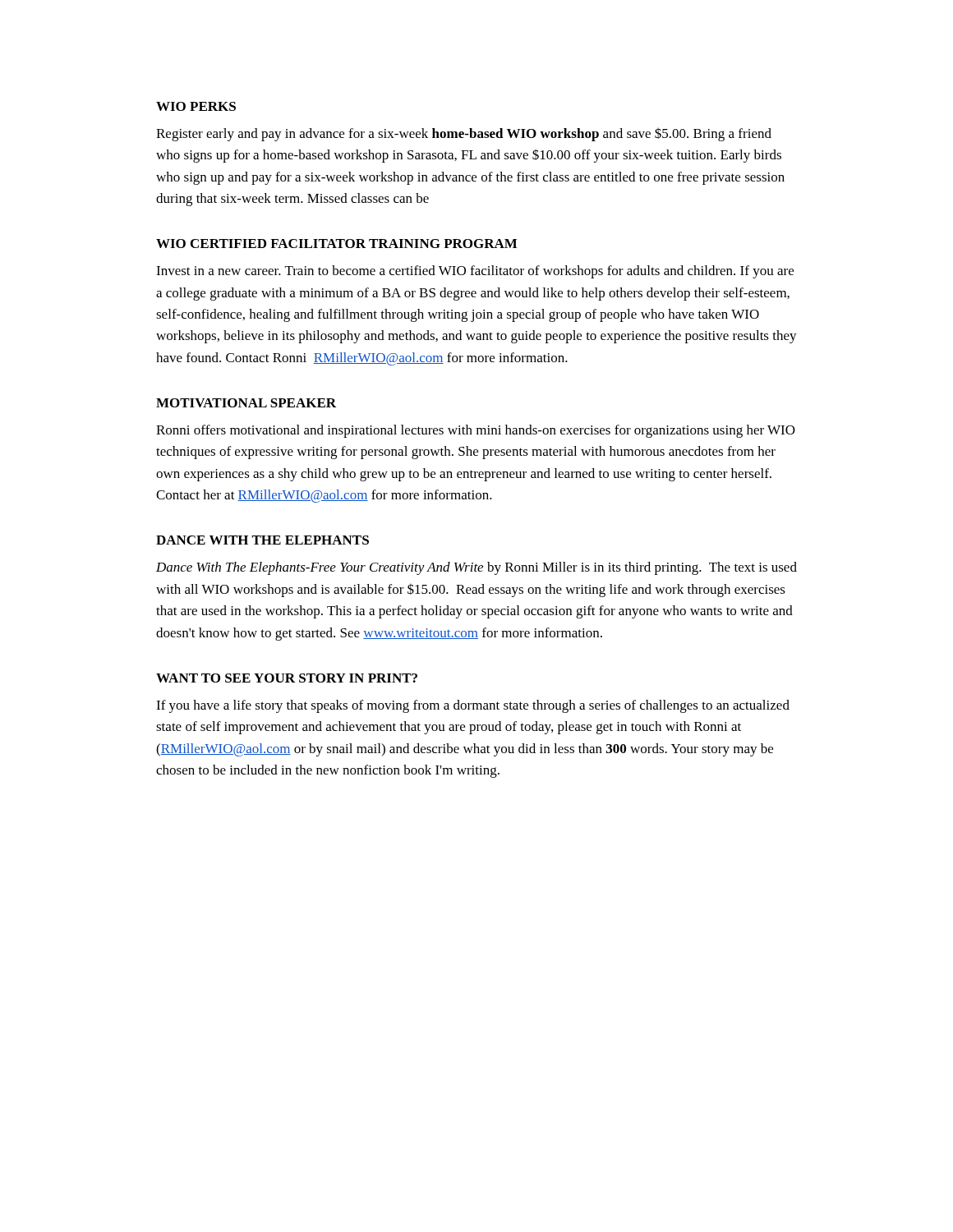Find the section header containing "DANCE WITH THE ELEPHANTS"

[263, 540]
